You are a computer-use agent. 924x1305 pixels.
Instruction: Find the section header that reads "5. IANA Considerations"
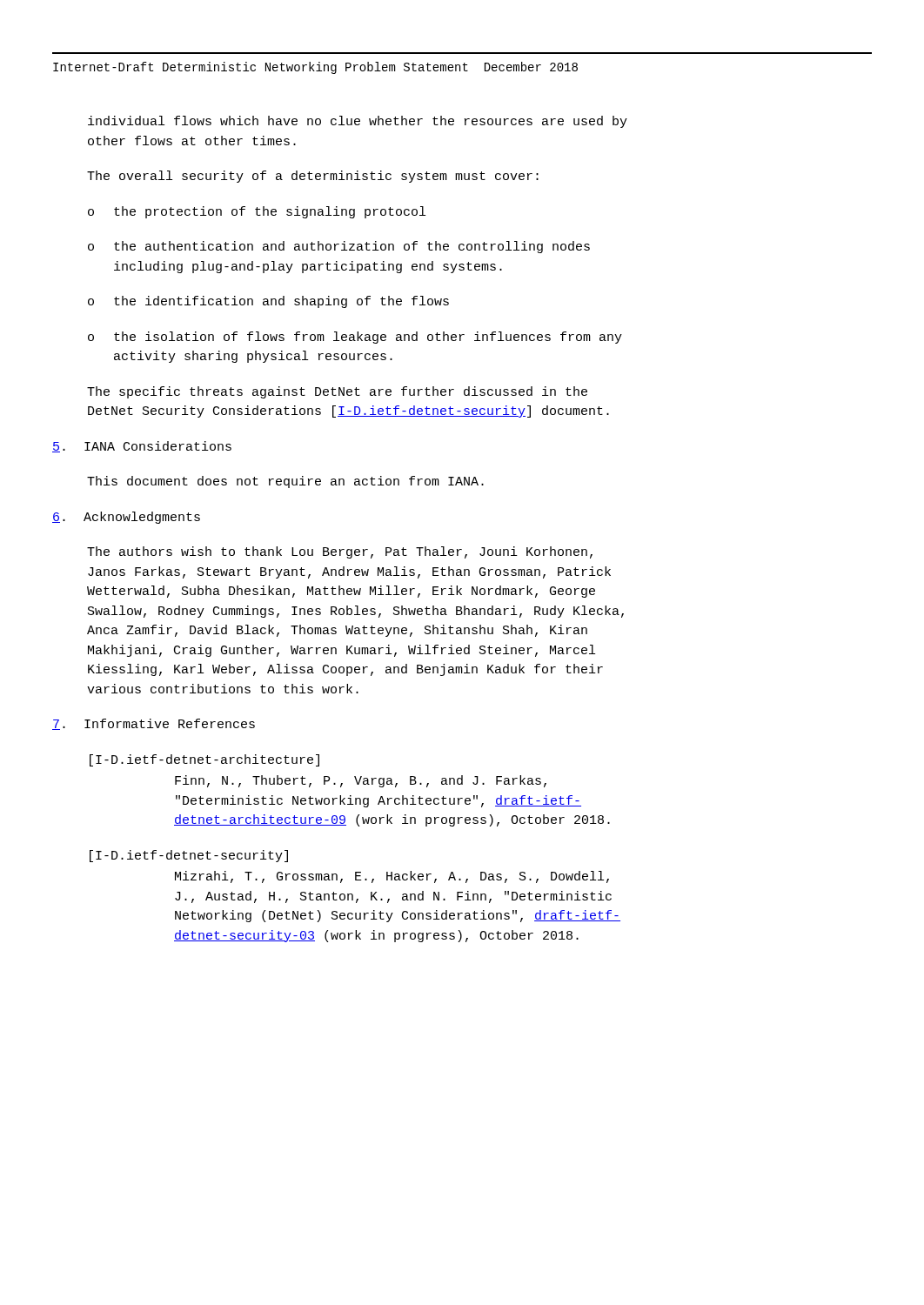(x=142, y=447)
